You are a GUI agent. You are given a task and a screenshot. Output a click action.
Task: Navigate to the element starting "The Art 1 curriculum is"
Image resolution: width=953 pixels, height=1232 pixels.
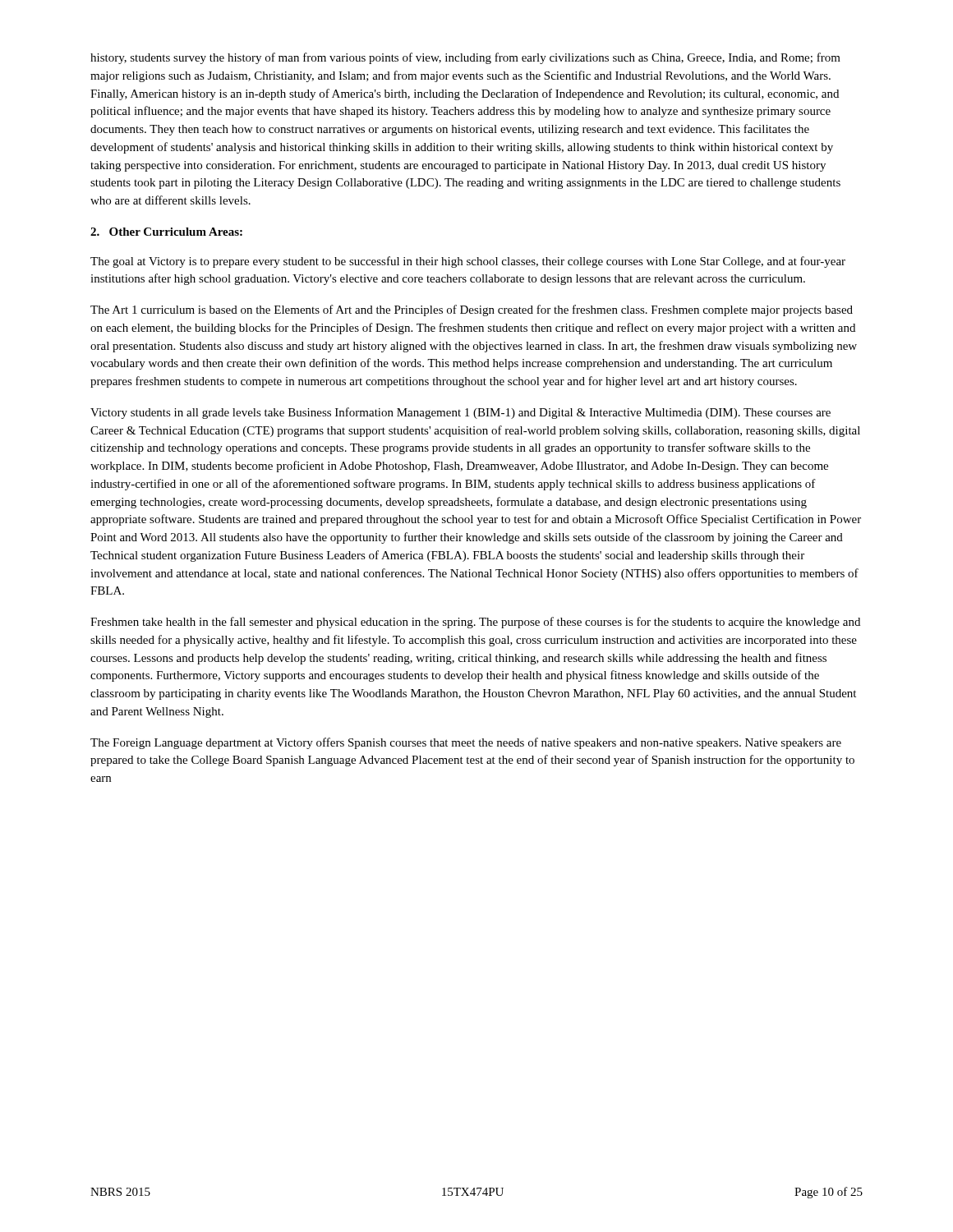(474, 345)
